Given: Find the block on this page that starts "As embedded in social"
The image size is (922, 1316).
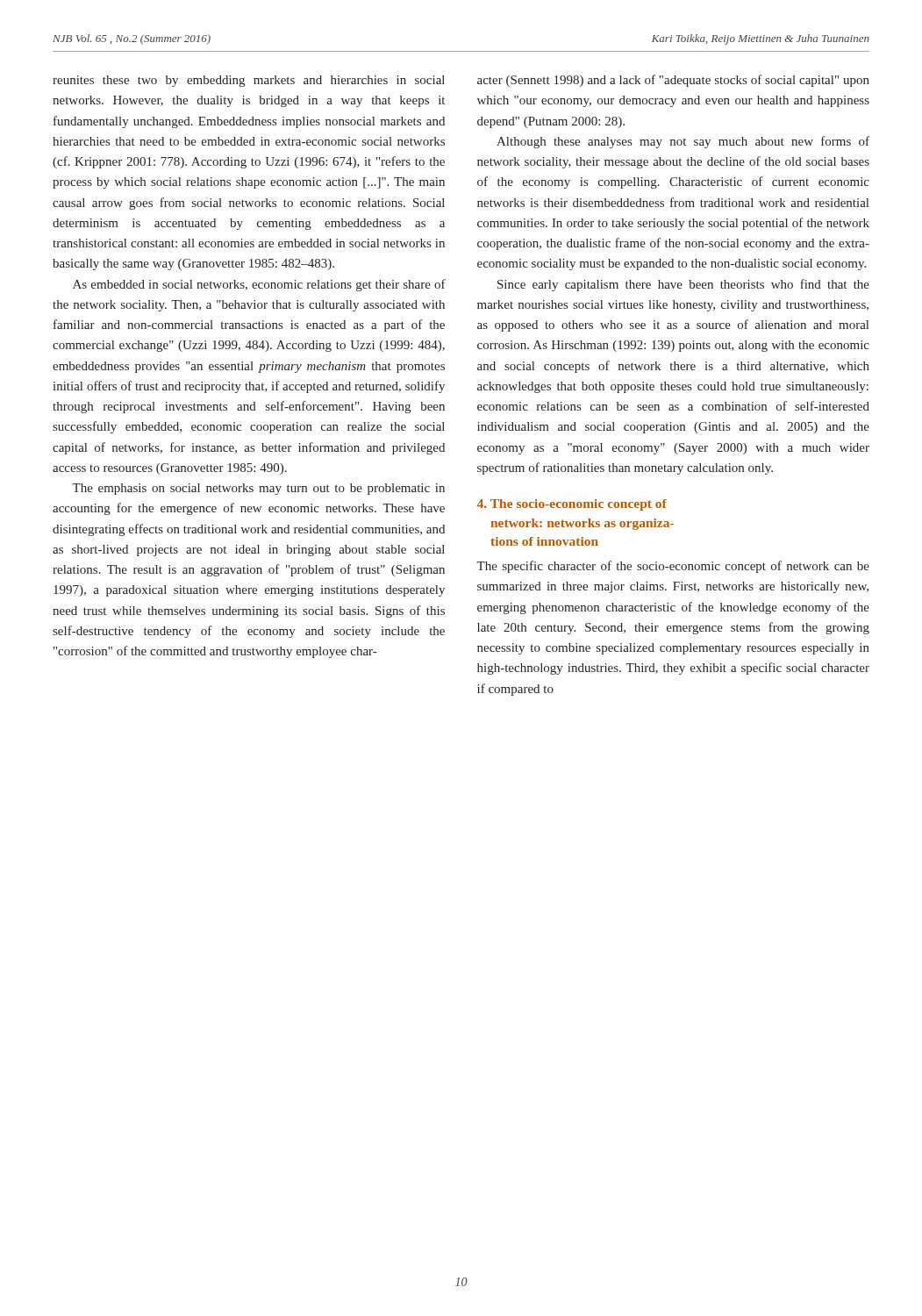Looking at the screenshot, I should pyautogui.click(x=249, y=376).
